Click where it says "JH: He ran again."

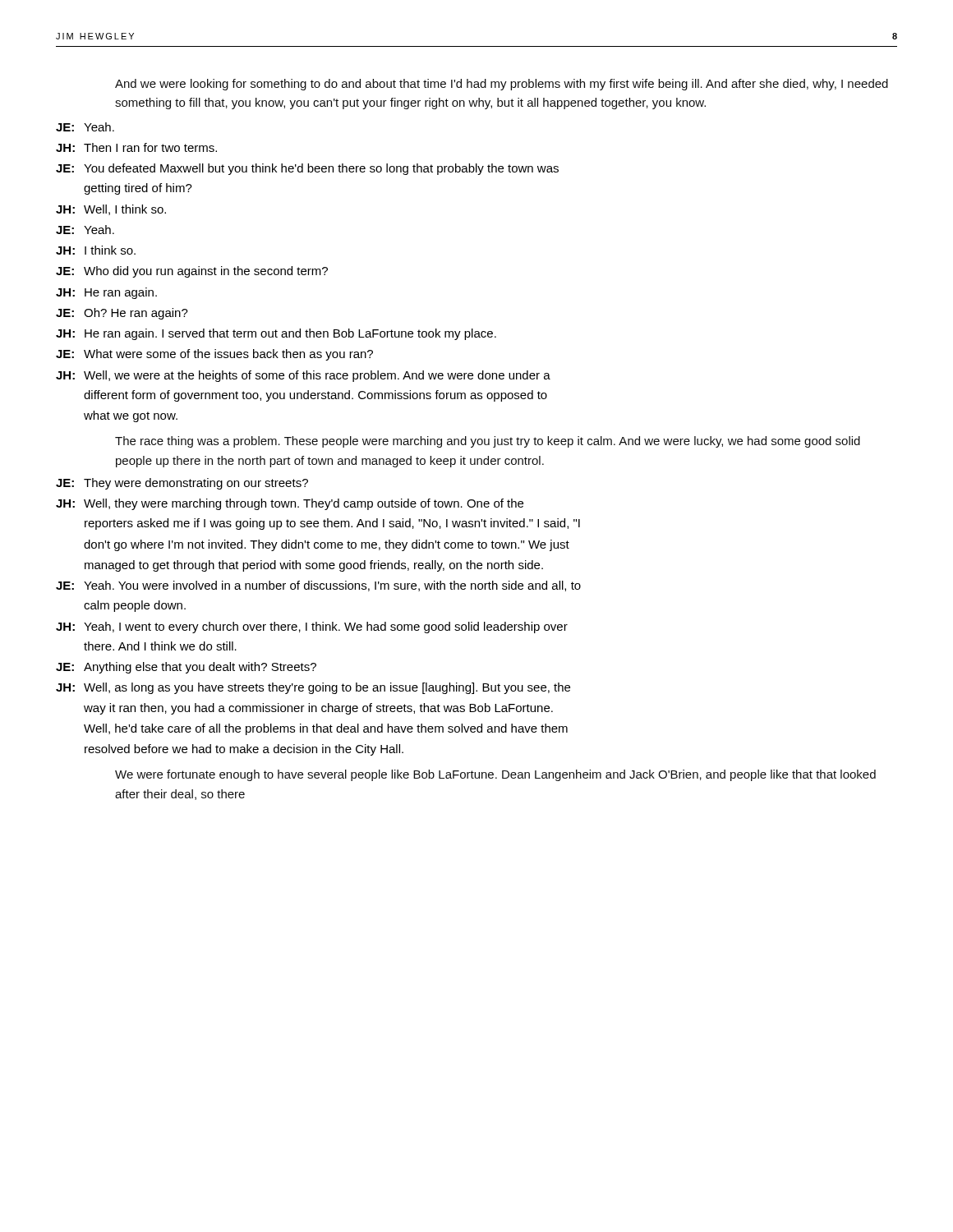point(106,293)
